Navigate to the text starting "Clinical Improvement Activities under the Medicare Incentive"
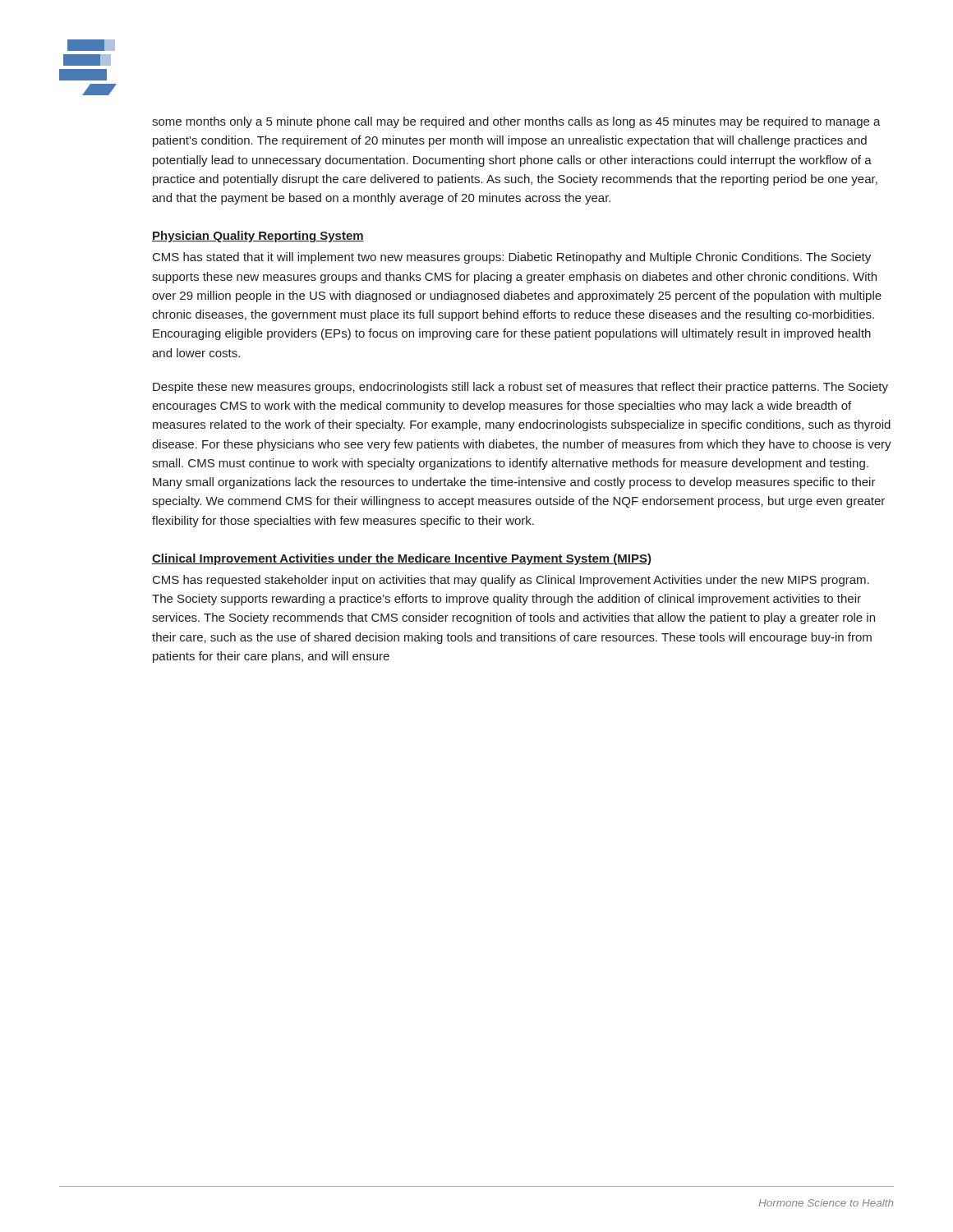This screenshot has width=953, height=1232. (402, 558)
